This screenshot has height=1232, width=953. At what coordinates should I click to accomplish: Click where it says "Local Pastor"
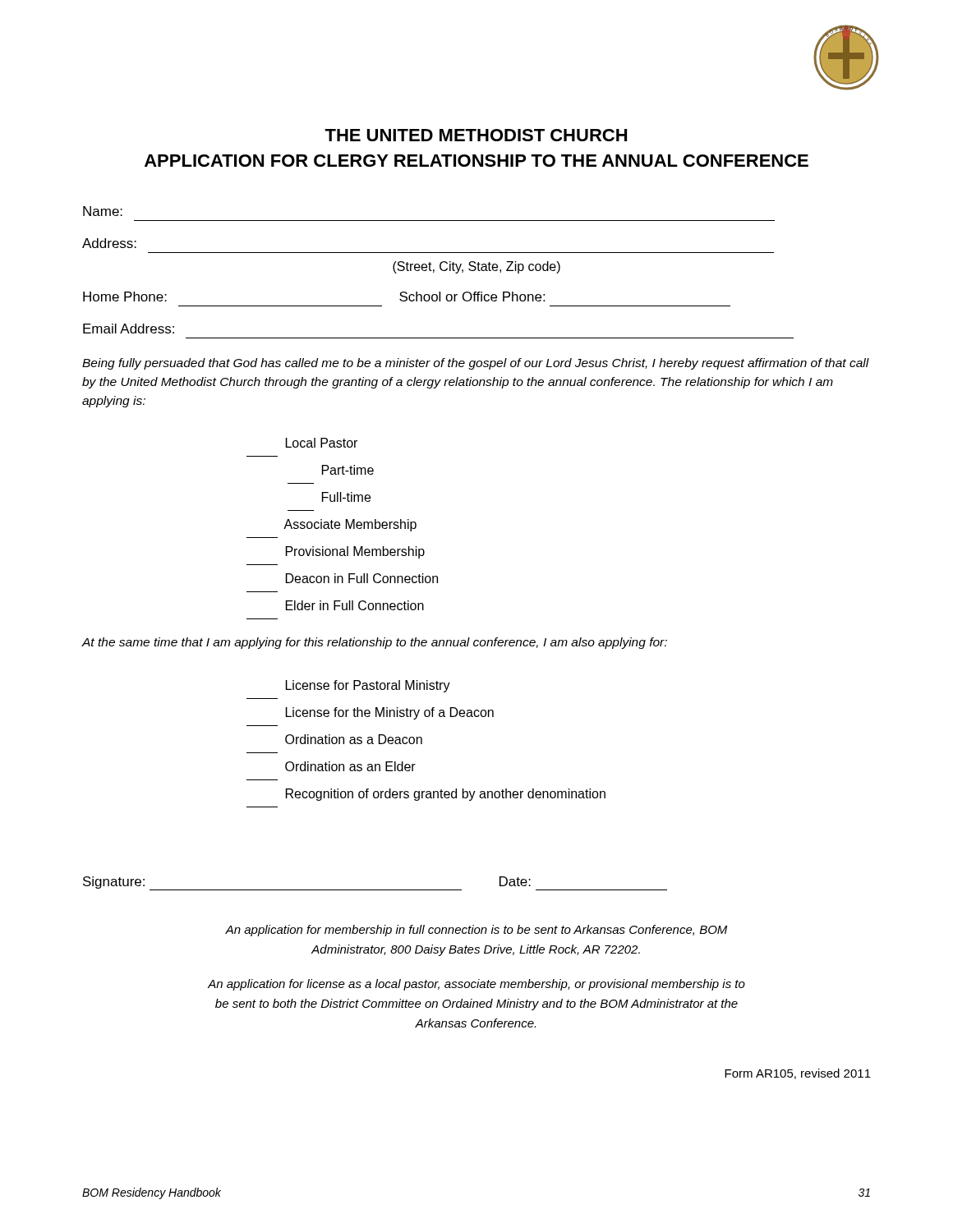coord(302,443)
